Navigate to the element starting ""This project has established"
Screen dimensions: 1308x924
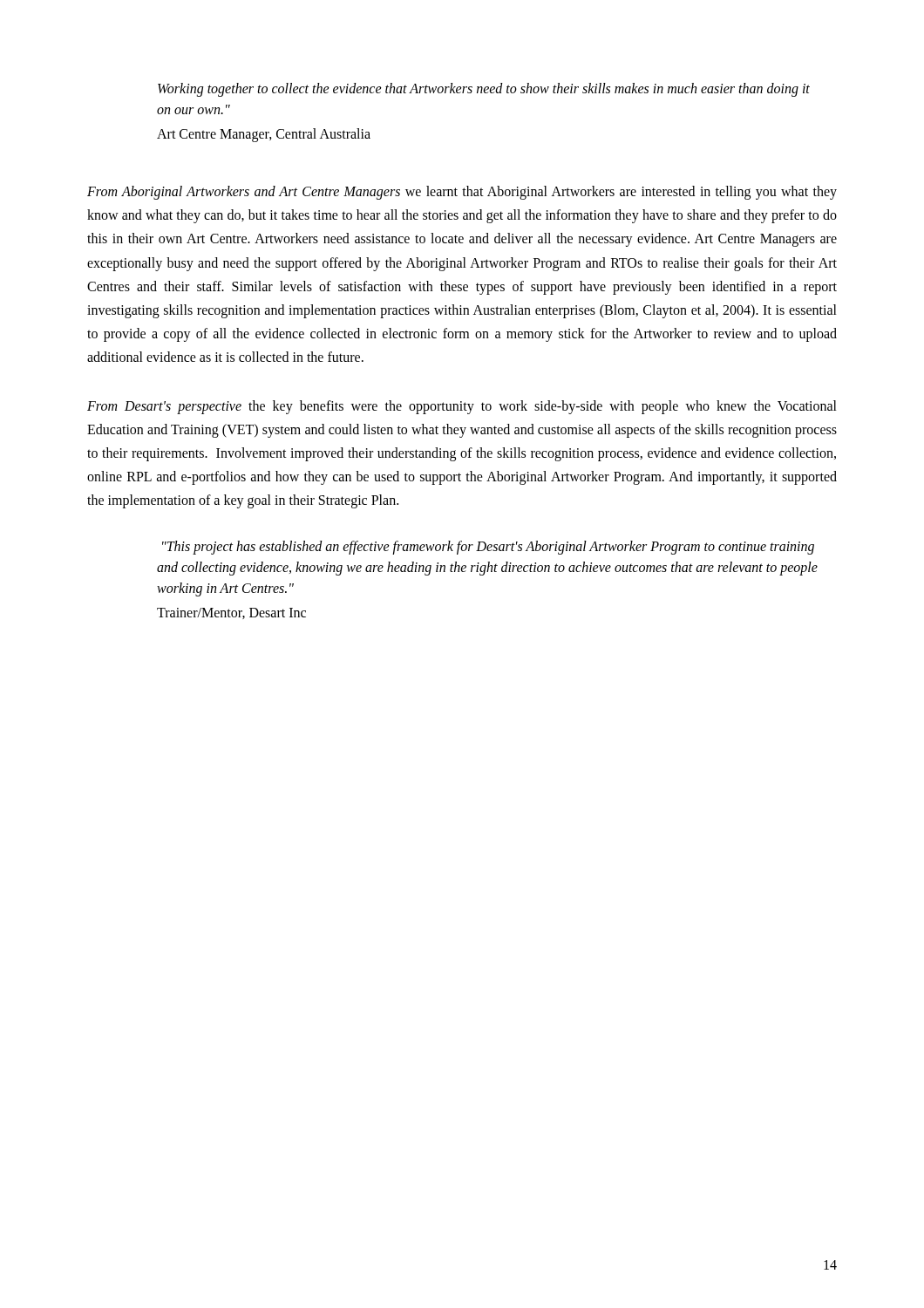[x=488, y=580]
